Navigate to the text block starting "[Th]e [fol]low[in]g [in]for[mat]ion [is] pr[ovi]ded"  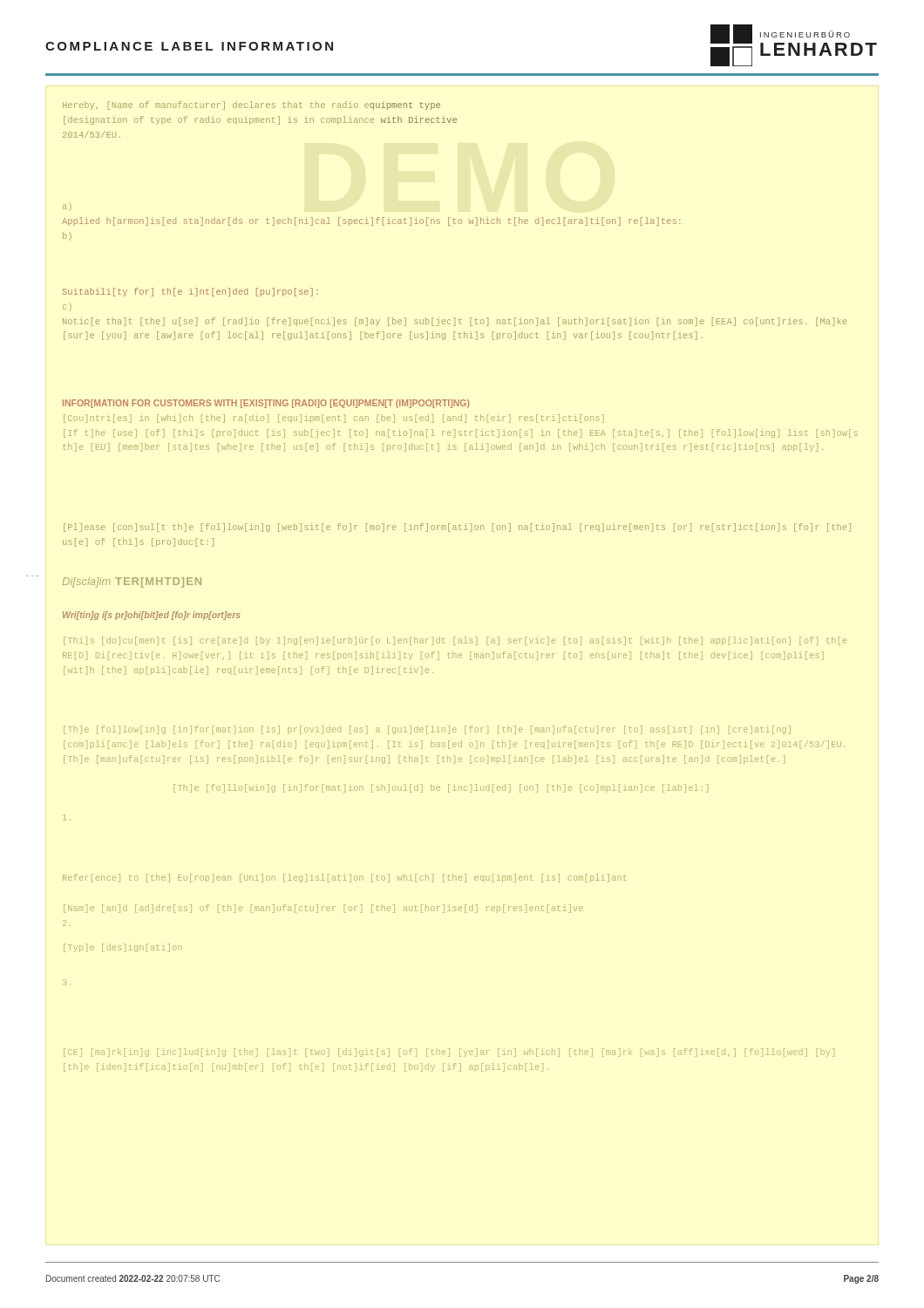pos(455,774)
